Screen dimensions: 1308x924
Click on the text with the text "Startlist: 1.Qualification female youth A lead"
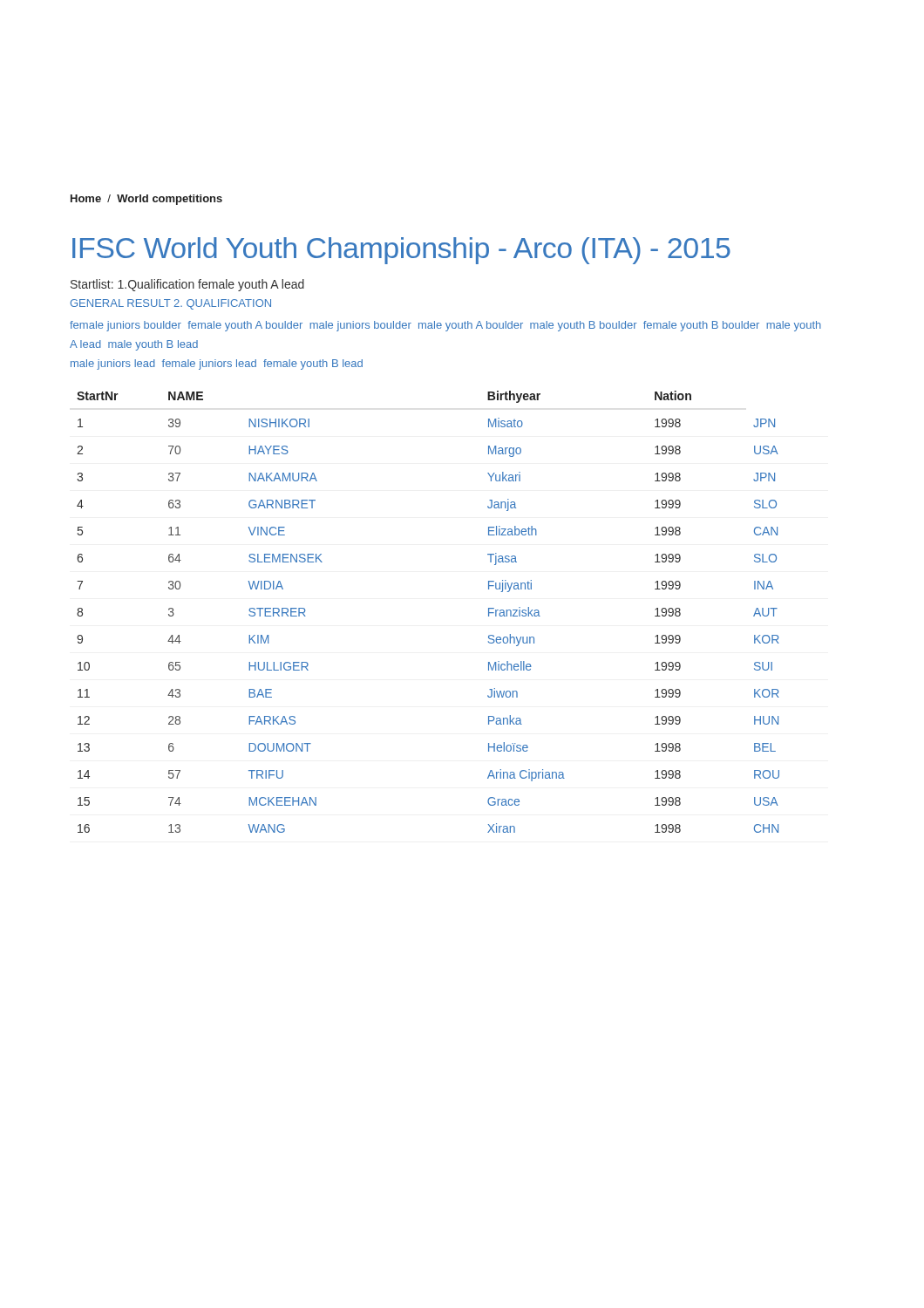[x=187, y=284]
